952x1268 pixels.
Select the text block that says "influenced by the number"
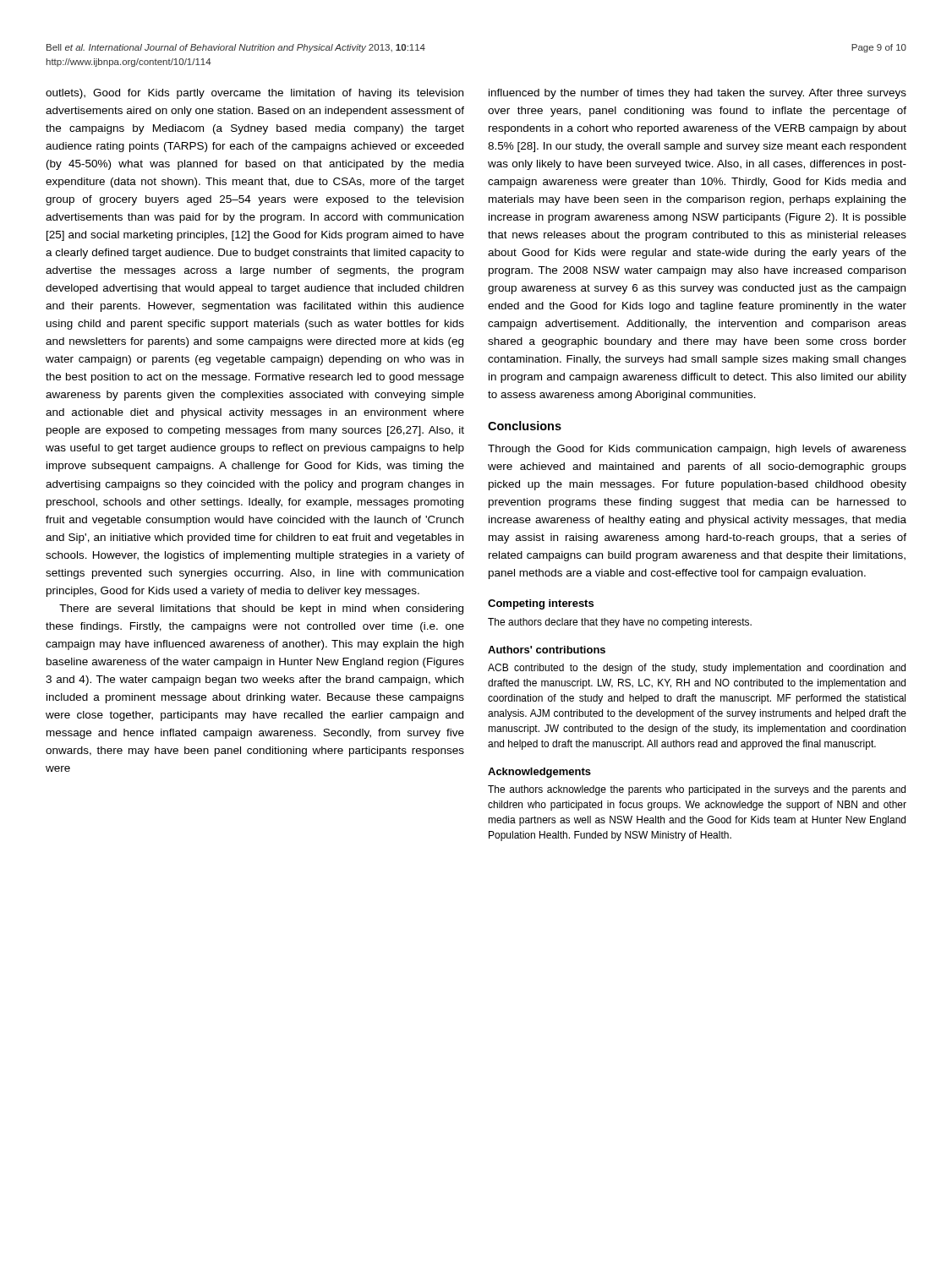click(x=697, y=243)
